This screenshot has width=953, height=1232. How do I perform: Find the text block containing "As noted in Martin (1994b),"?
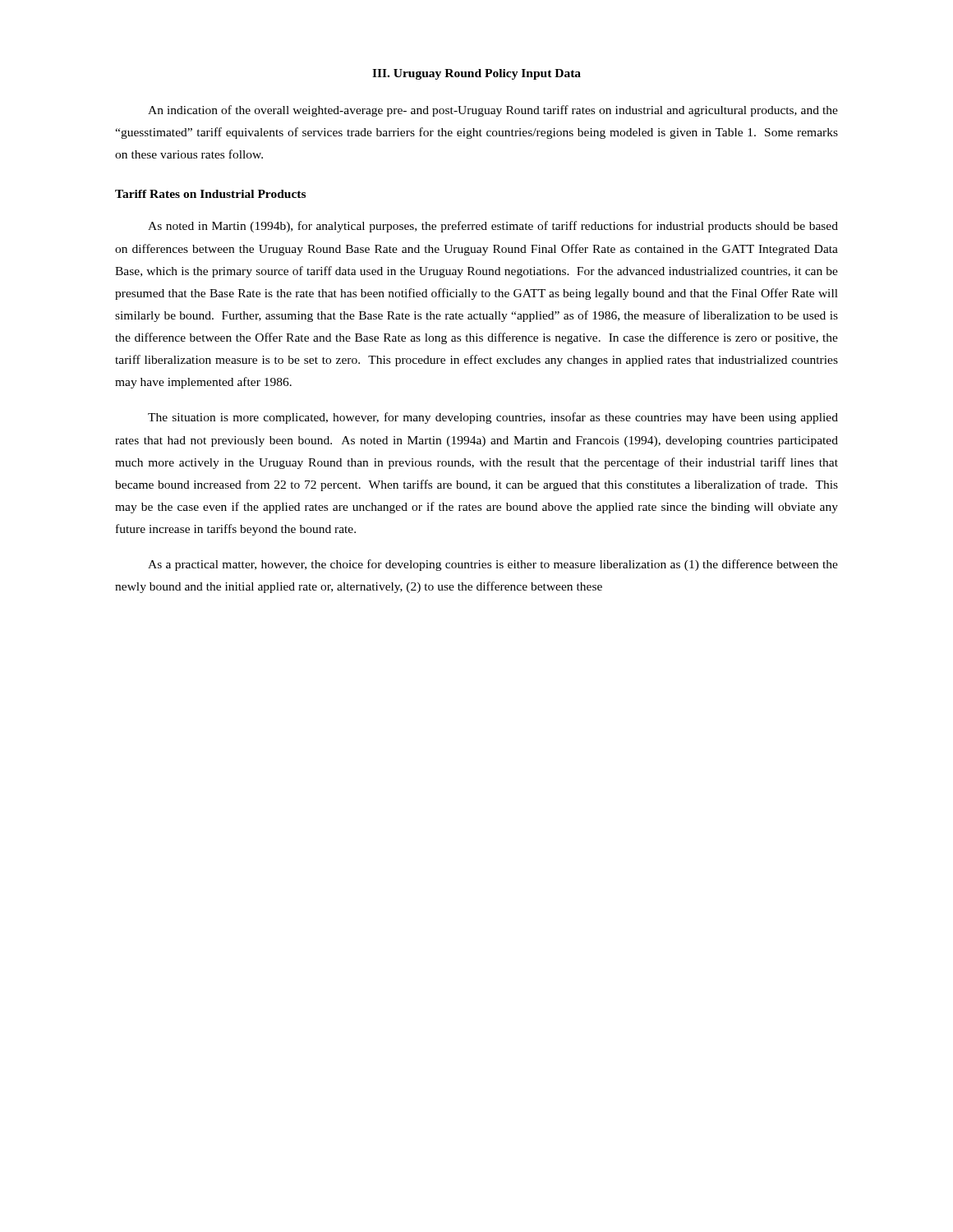pos(476,304)
